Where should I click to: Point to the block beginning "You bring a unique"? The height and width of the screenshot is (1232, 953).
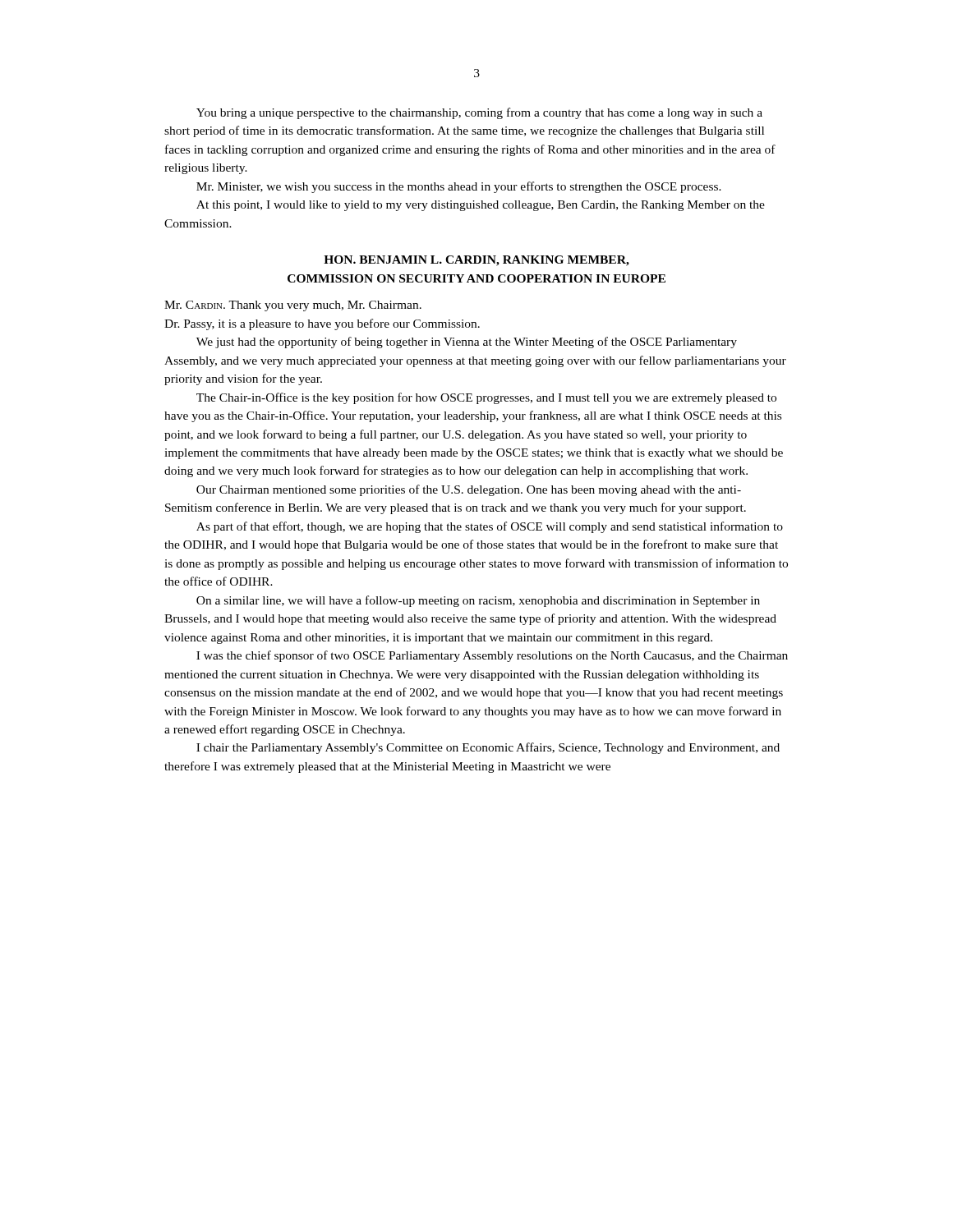[479, 113]
